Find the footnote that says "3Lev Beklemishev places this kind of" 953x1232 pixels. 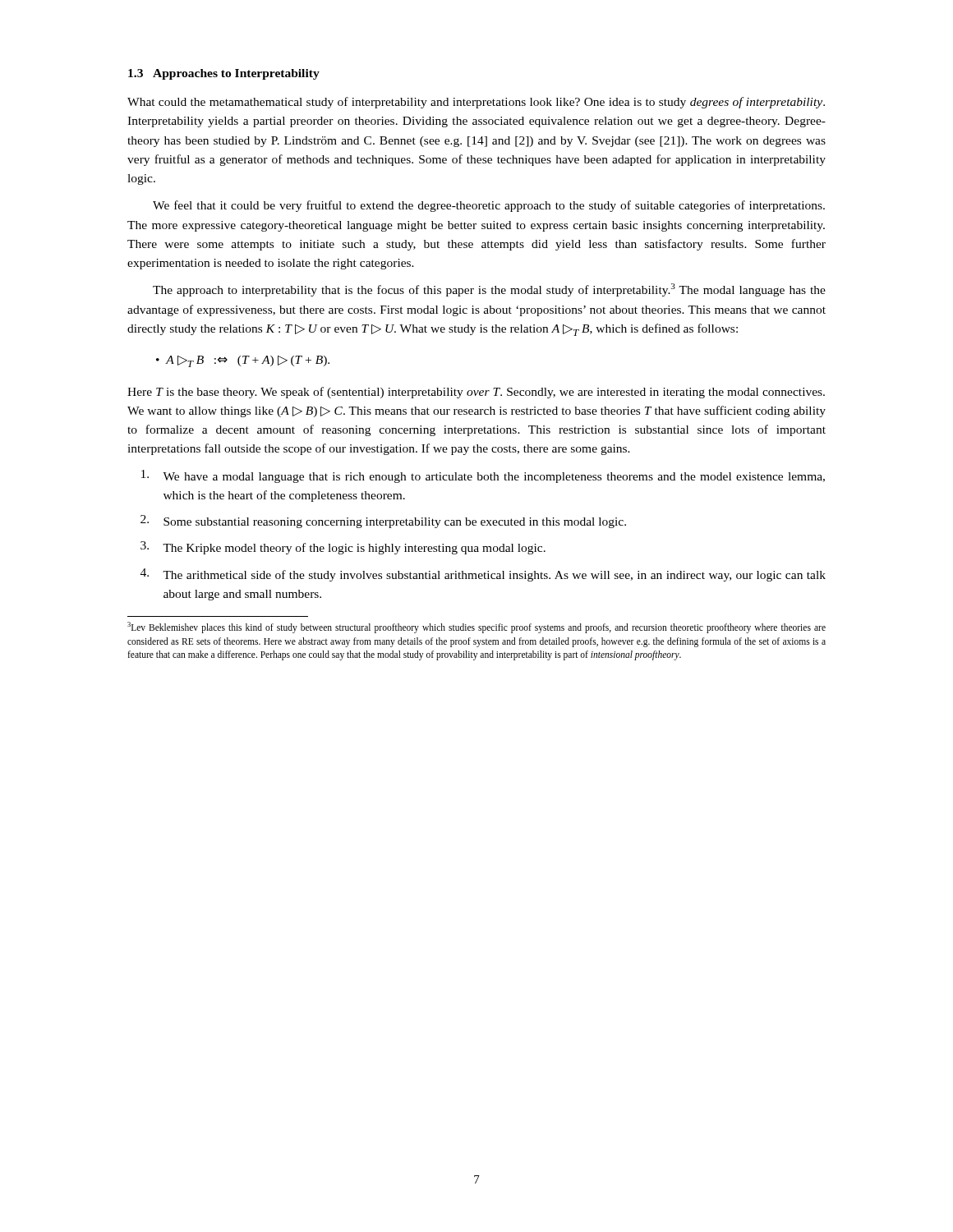click(x=476, y=639)
